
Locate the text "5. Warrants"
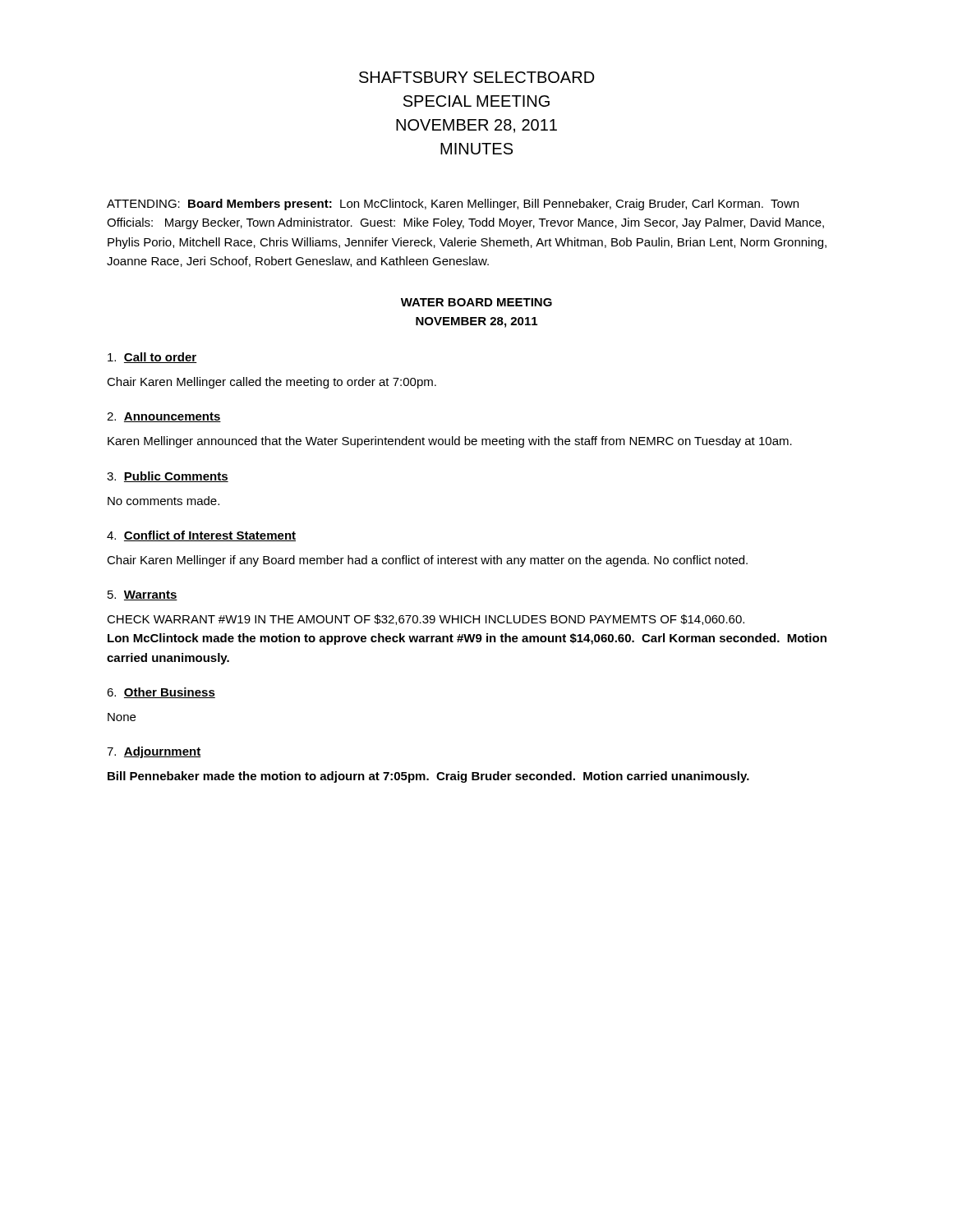click(142, 594)
